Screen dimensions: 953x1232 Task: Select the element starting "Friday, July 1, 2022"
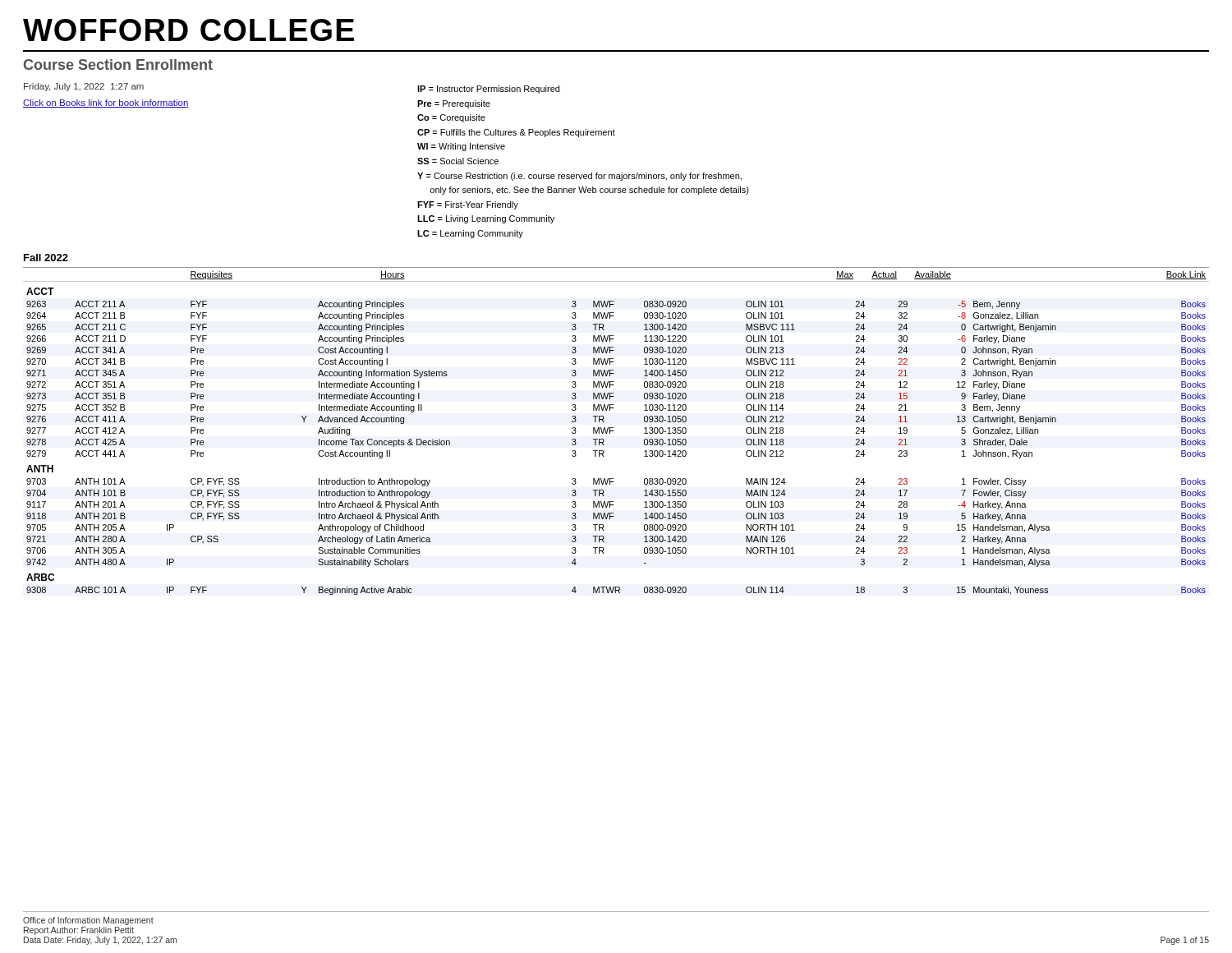click(106, 94)
